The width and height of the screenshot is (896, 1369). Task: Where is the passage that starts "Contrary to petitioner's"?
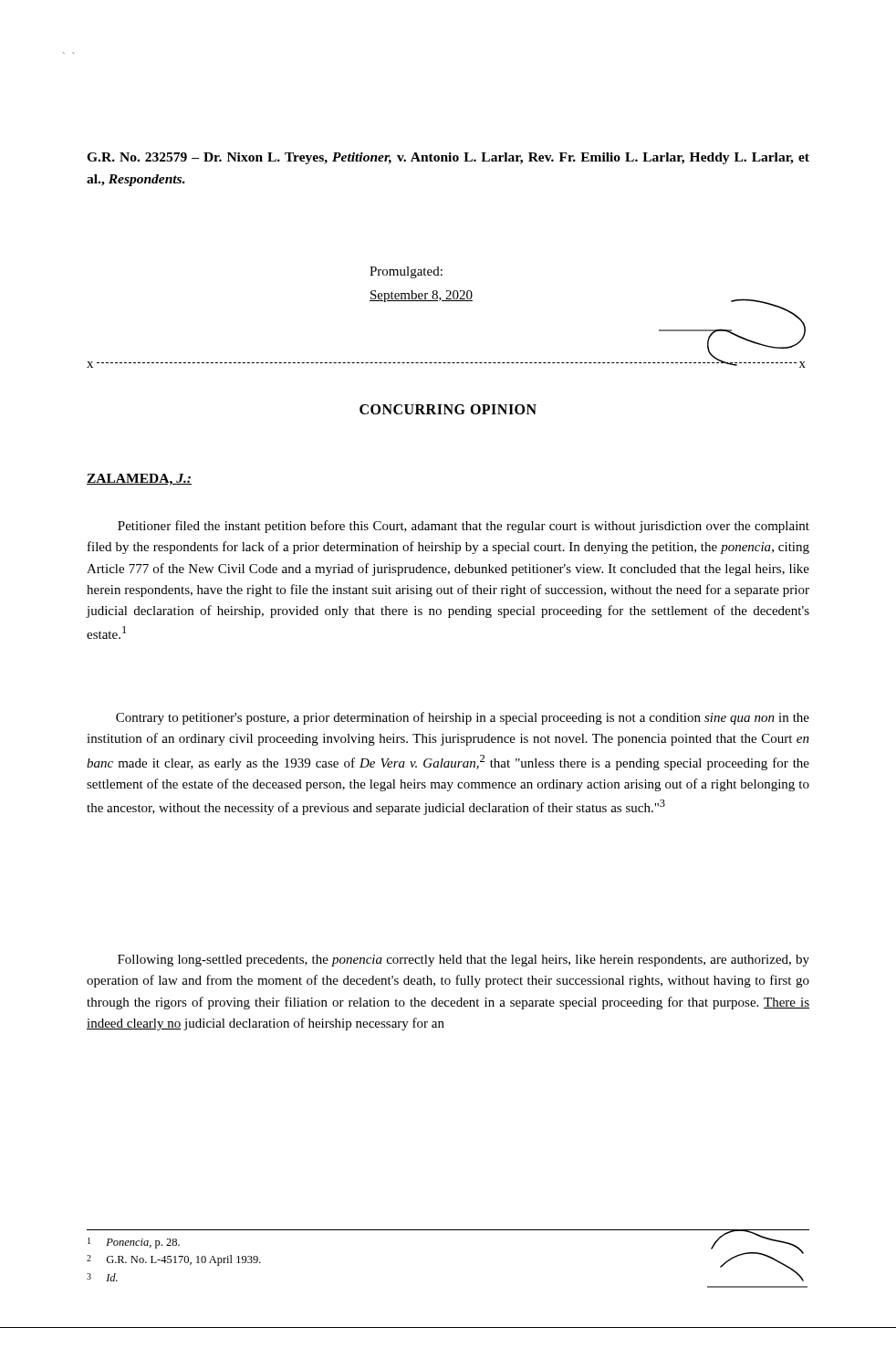point(448,763)
